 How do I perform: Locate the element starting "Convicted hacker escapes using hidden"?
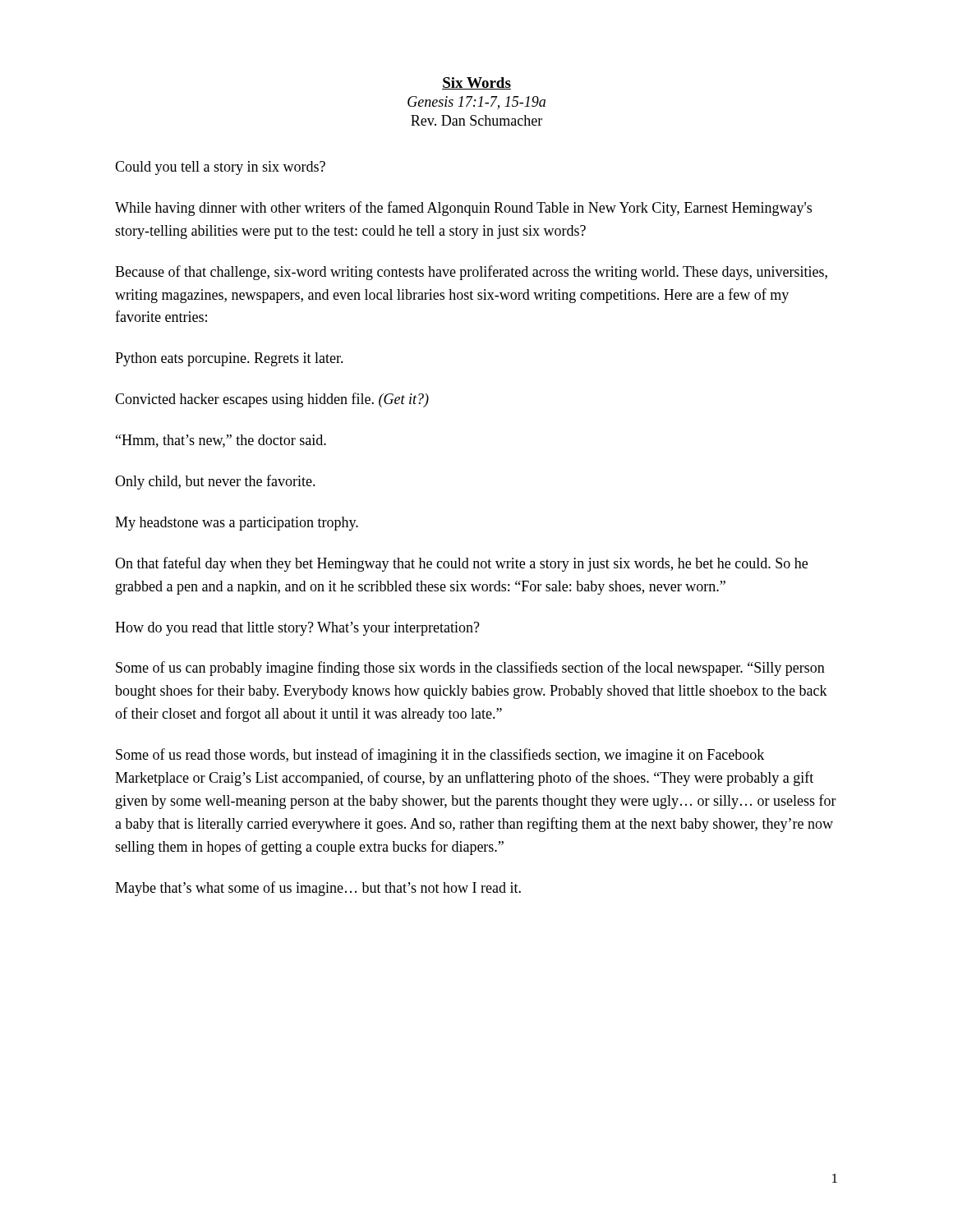point(272,399)
